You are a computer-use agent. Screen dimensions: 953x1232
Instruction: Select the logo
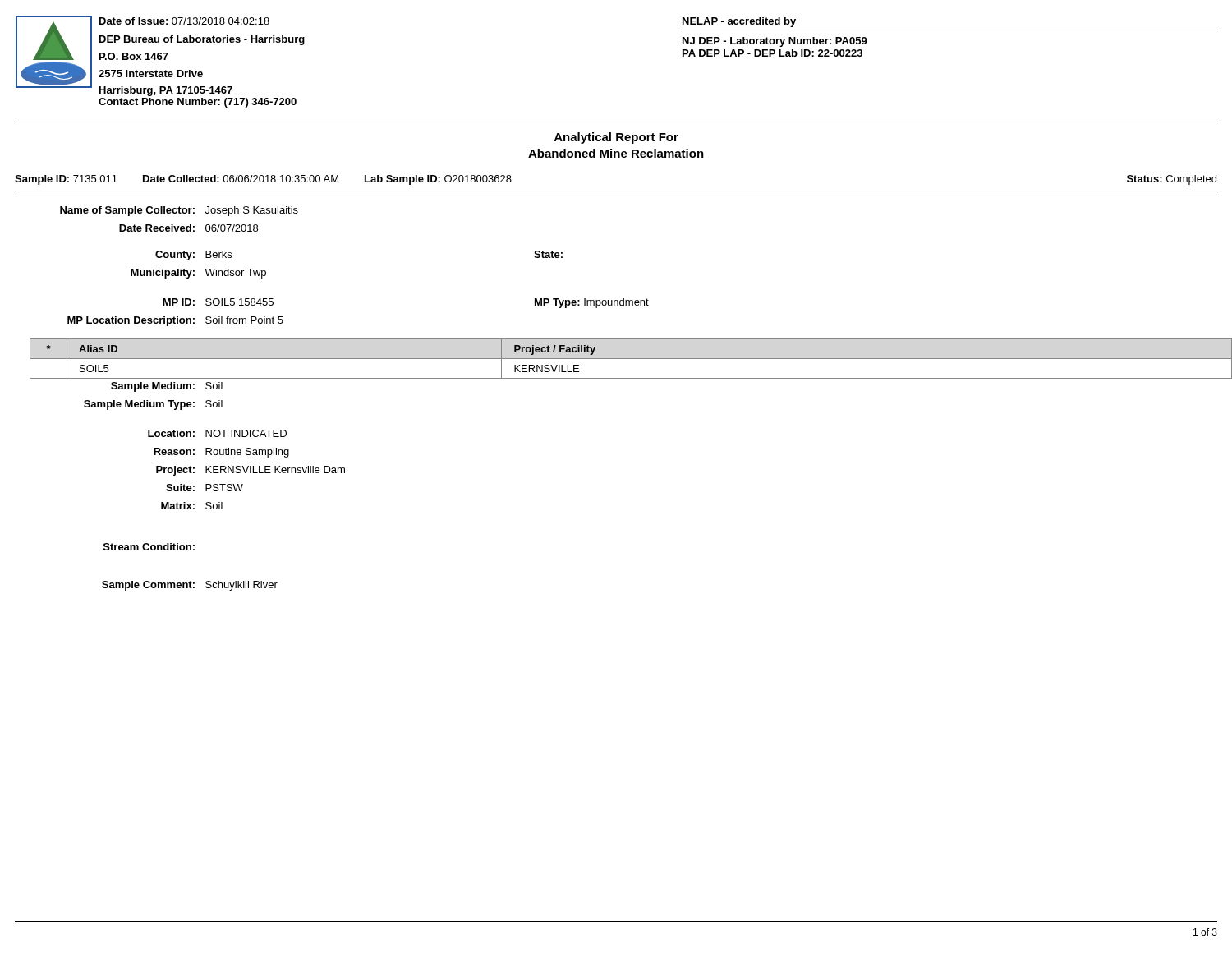pos(56,54)
